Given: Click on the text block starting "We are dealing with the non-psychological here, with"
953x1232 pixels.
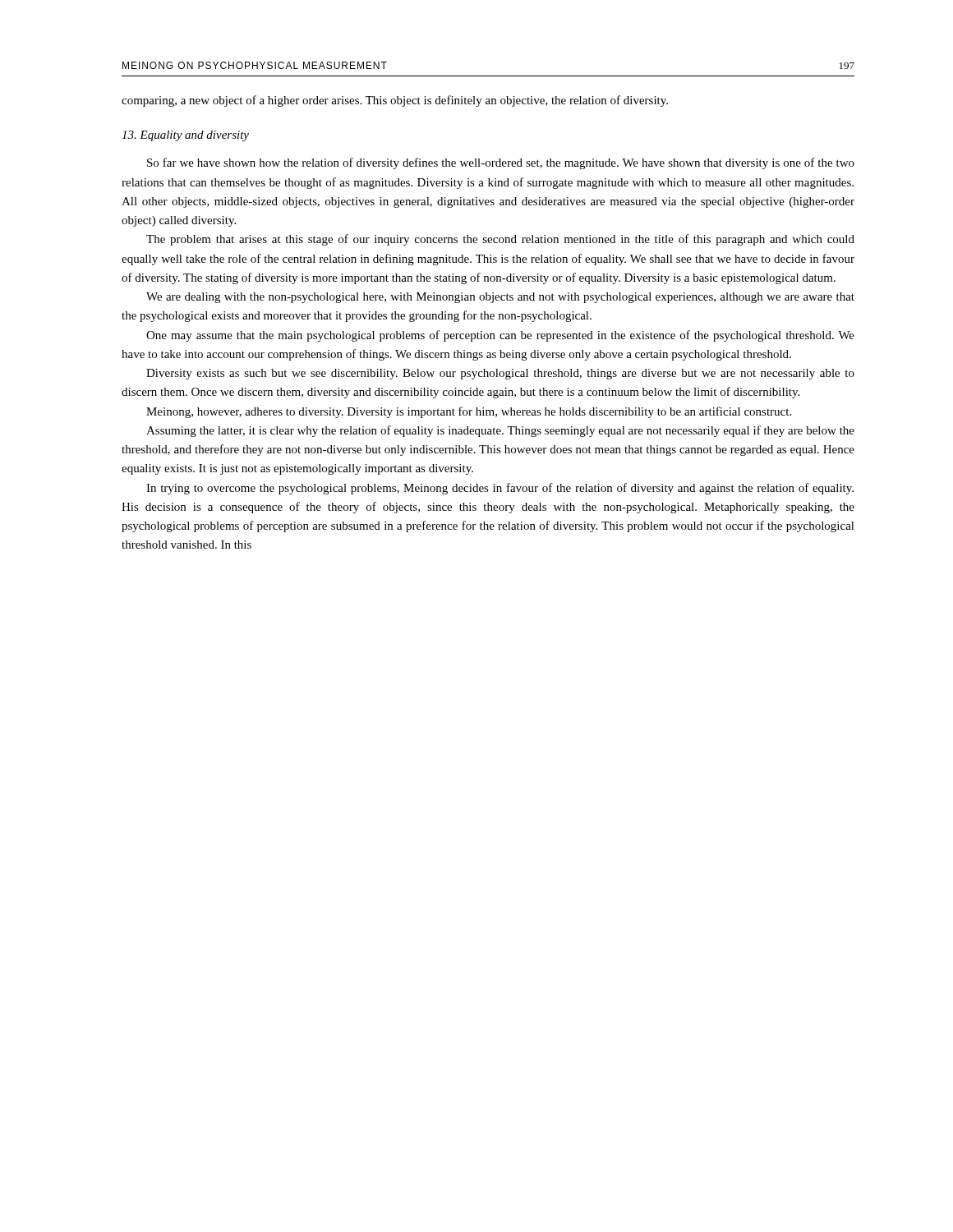Looking at the screenshot, I should [x=488, y=306].
